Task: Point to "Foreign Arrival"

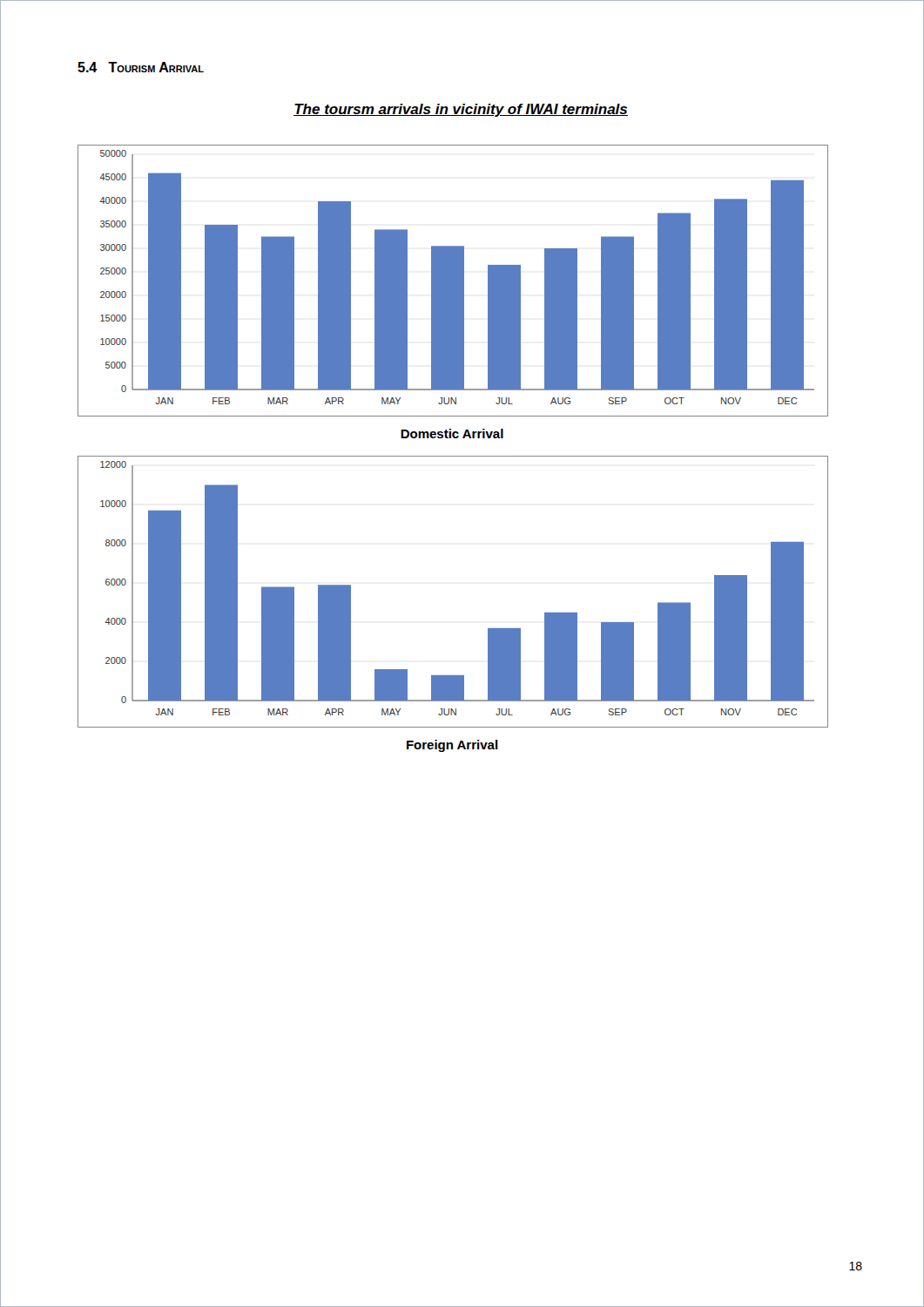Action: pos(452,745)
